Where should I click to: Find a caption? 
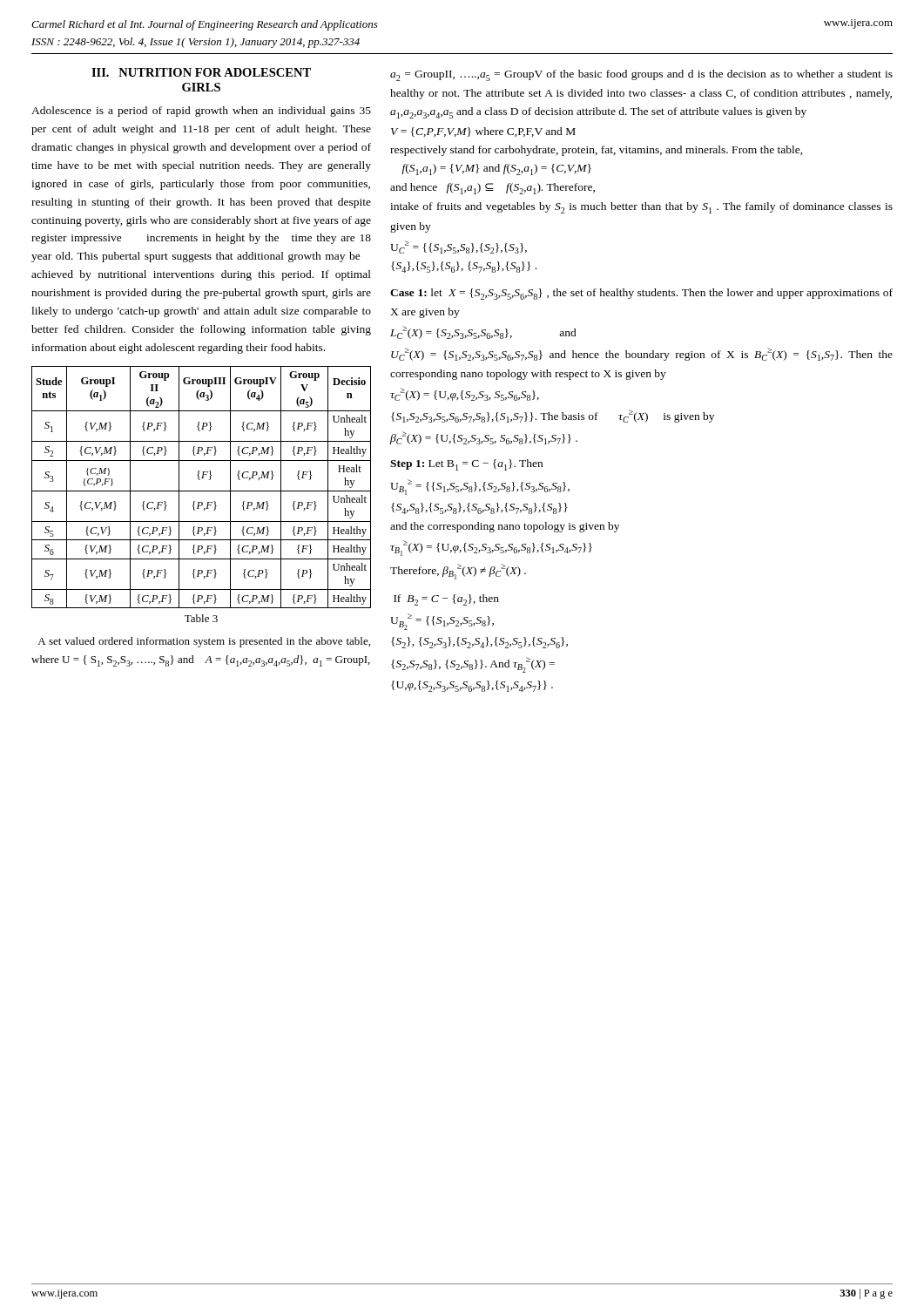(201, 619)
